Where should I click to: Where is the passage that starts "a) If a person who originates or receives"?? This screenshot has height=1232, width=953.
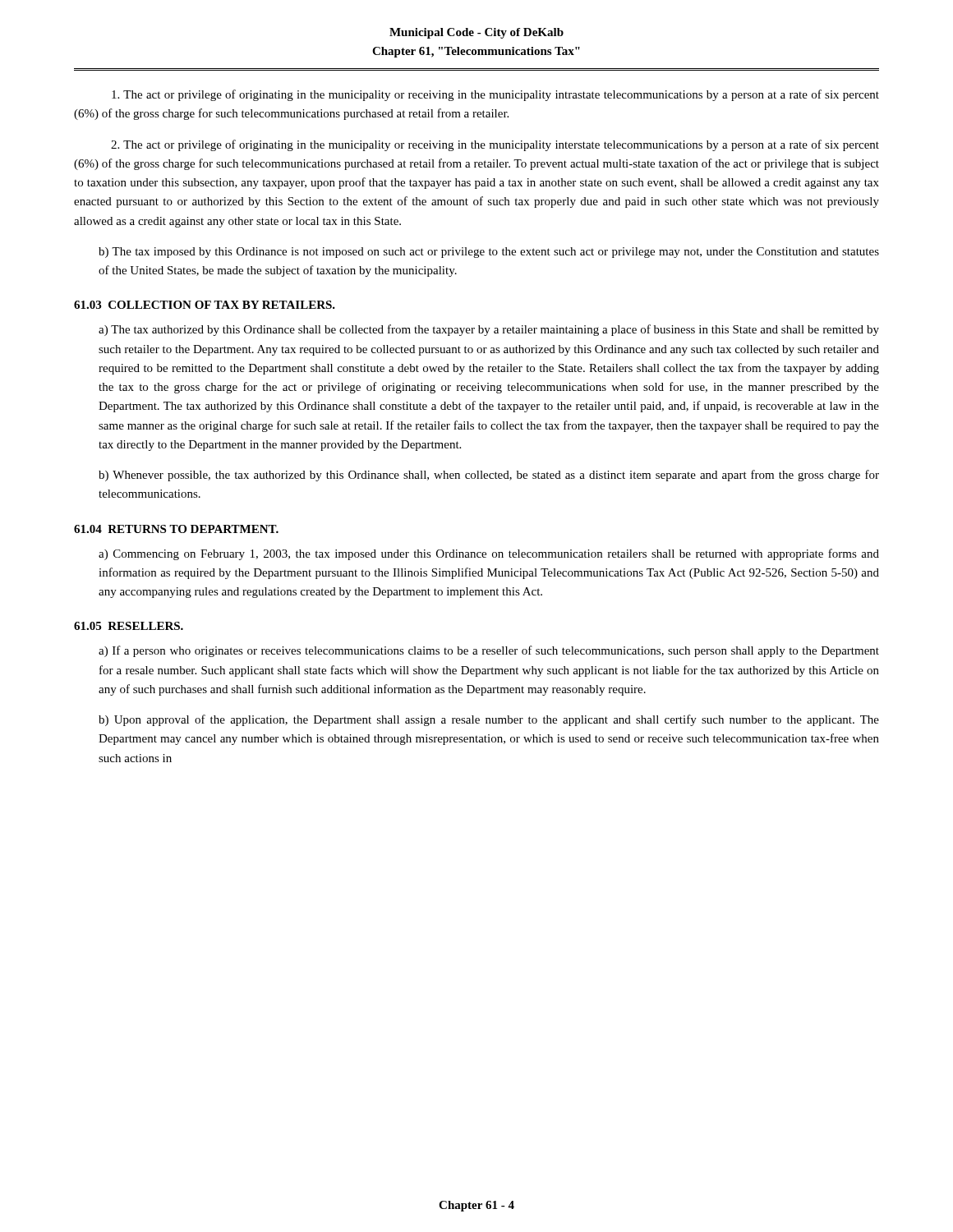489,670
